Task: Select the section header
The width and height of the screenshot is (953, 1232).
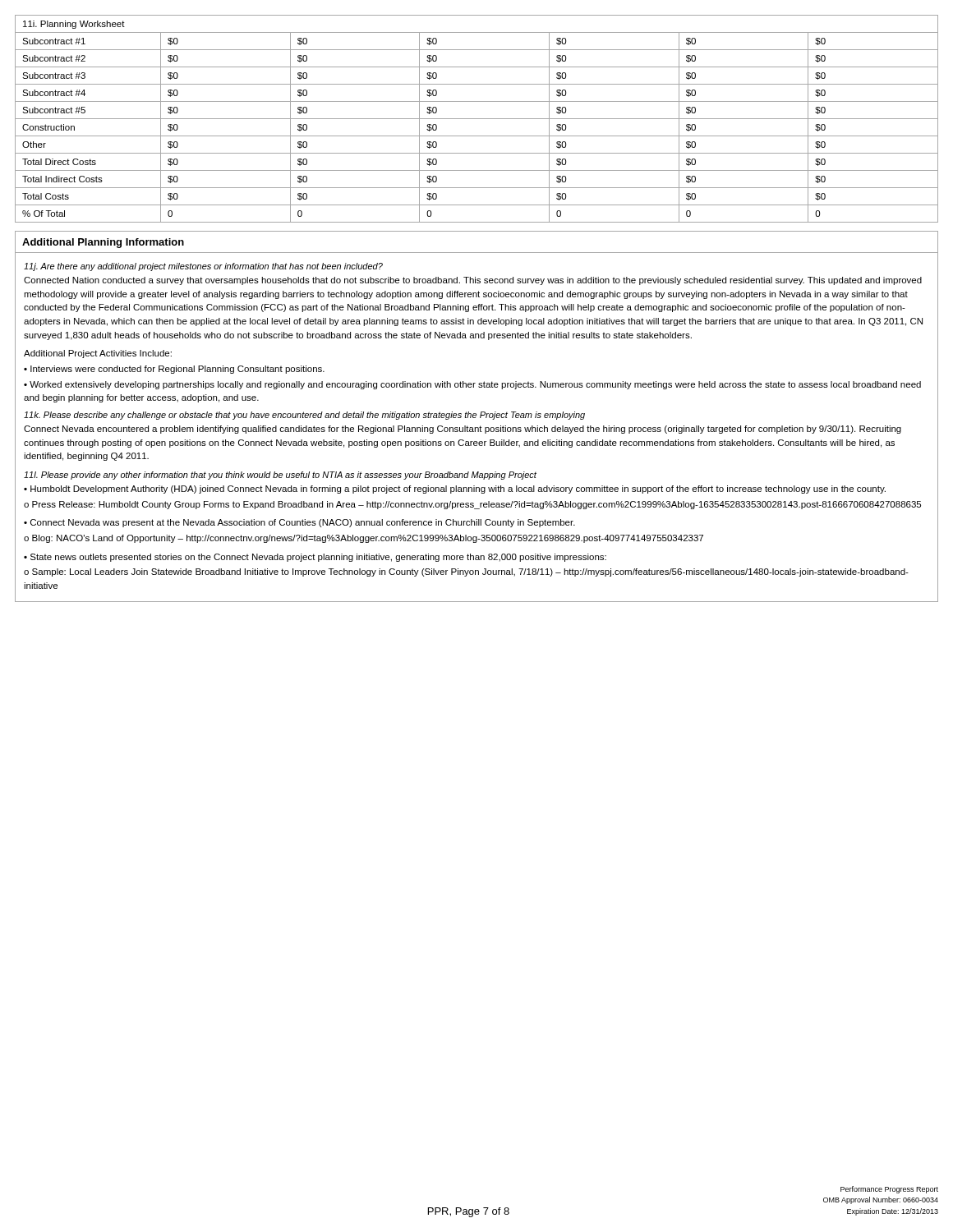Action: pos(103,242)
